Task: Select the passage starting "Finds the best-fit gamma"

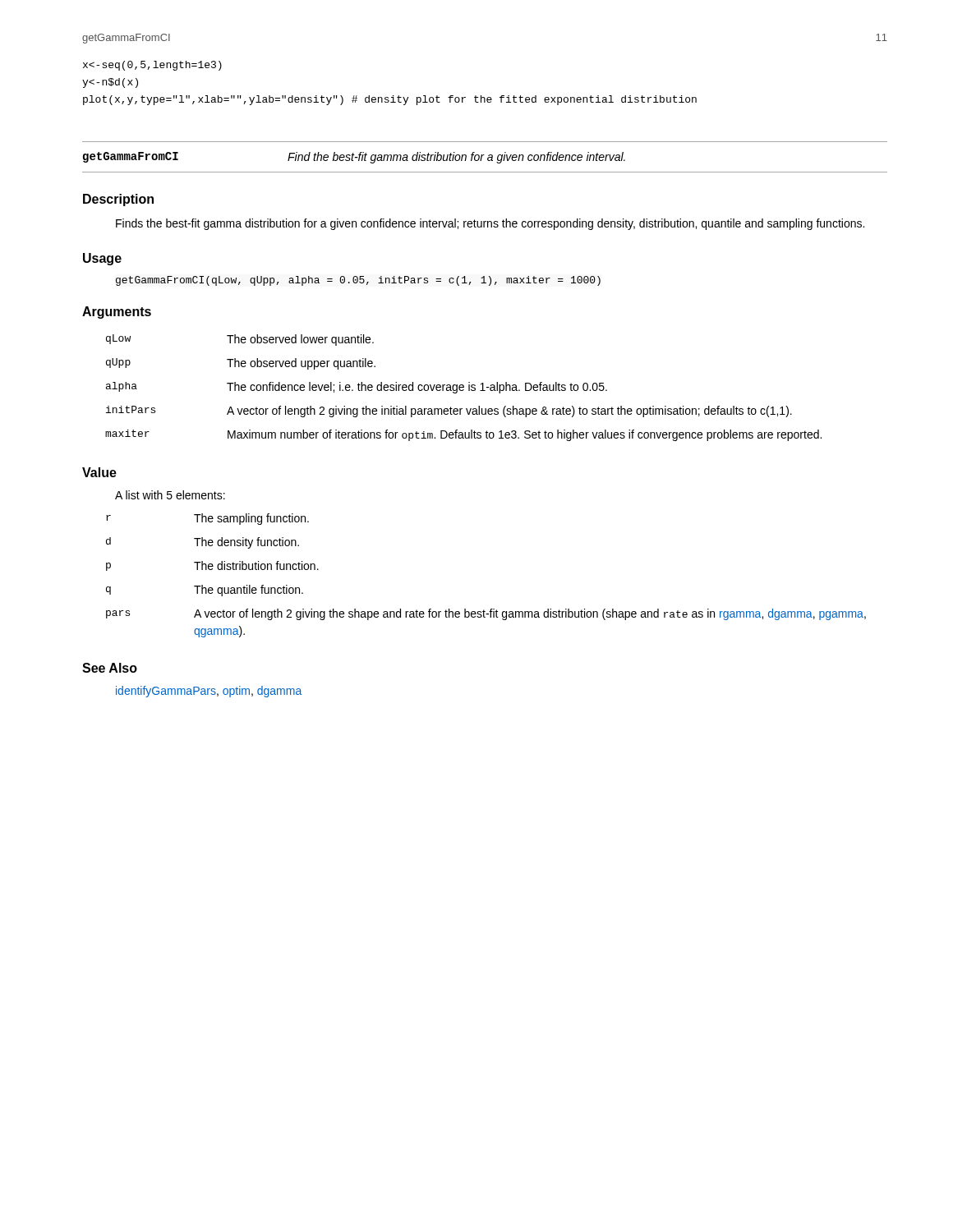Action: pos(490,224)
